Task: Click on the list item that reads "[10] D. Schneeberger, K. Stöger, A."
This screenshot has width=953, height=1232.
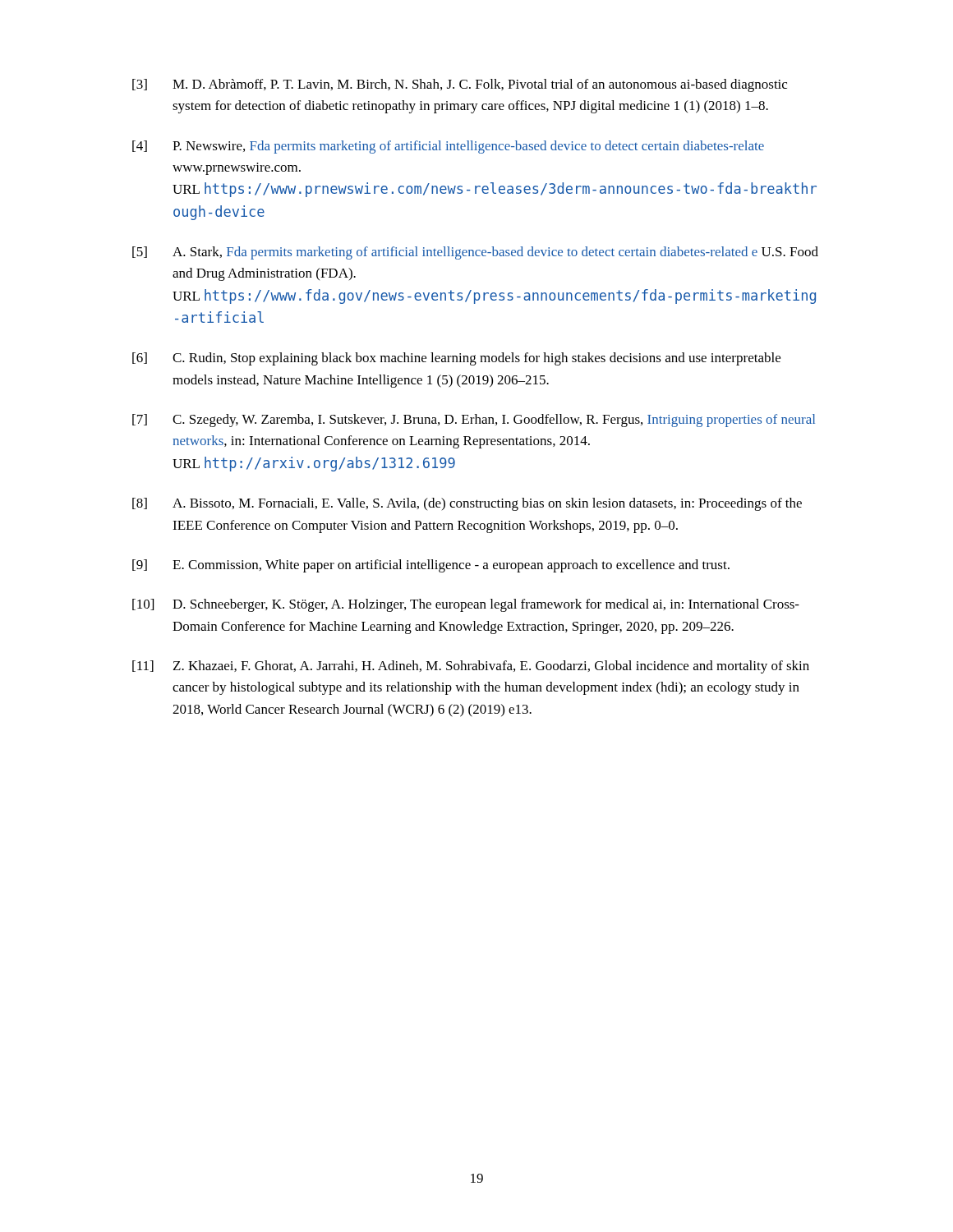Action: [476, 616]
